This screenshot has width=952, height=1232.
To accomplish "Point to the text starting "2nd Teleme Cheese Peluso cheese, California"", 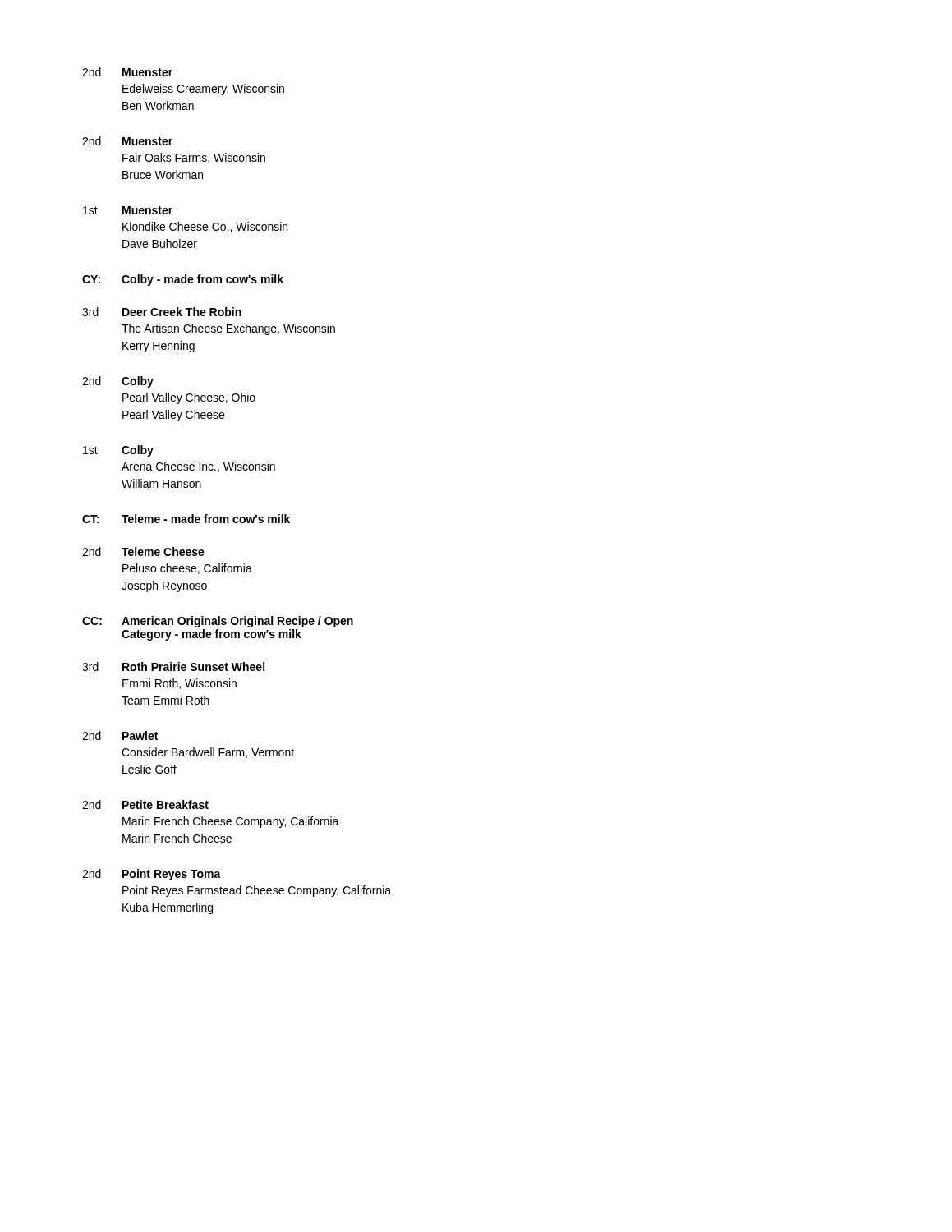I will click(x=143, y=552).
